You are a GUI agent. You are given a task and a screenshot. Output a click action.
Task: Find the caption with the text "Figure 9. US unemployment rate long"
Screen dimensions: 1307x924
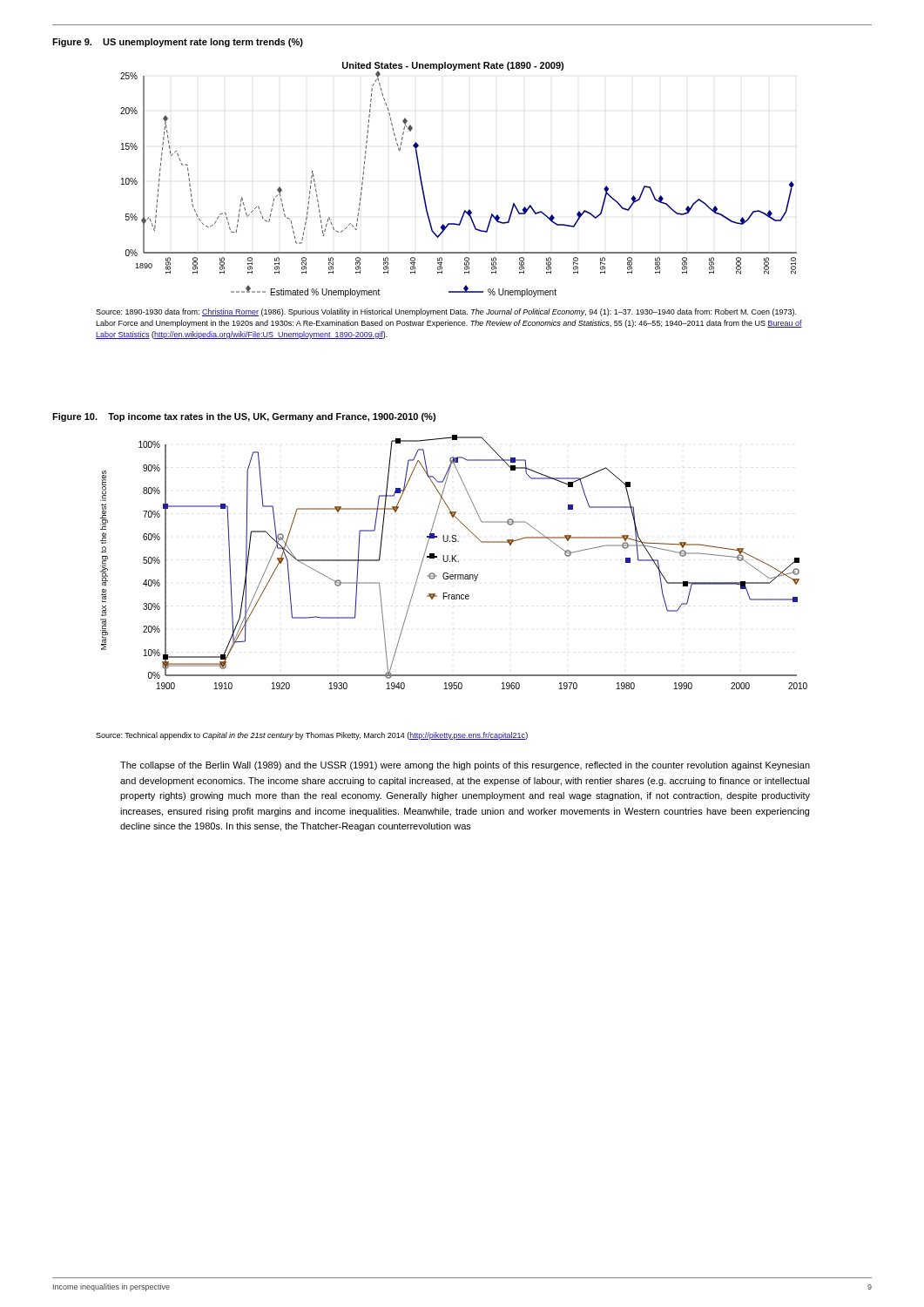click(178, 42)
